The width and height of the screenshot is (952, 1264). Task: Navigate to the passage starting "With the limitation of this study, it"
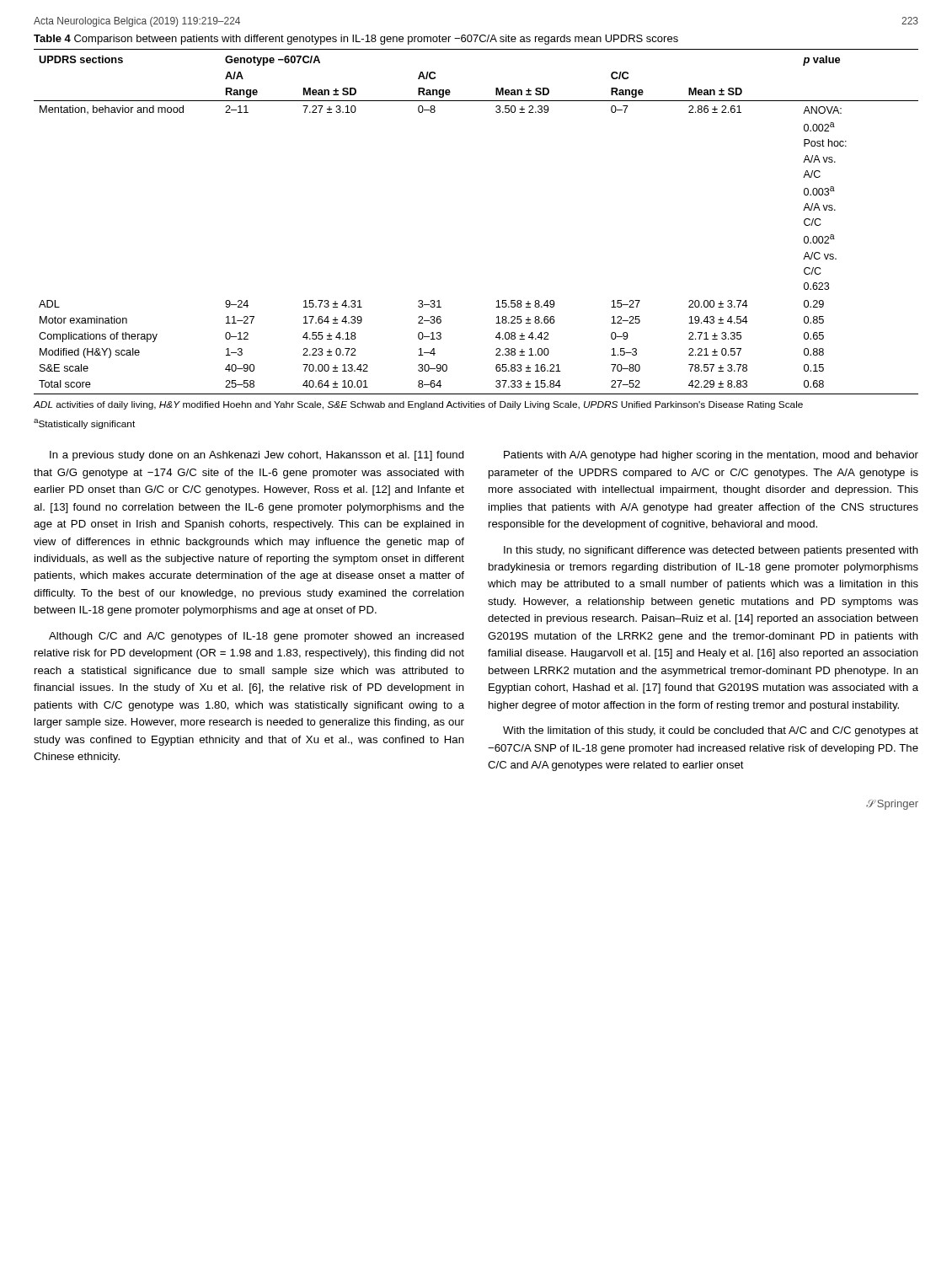703,748
